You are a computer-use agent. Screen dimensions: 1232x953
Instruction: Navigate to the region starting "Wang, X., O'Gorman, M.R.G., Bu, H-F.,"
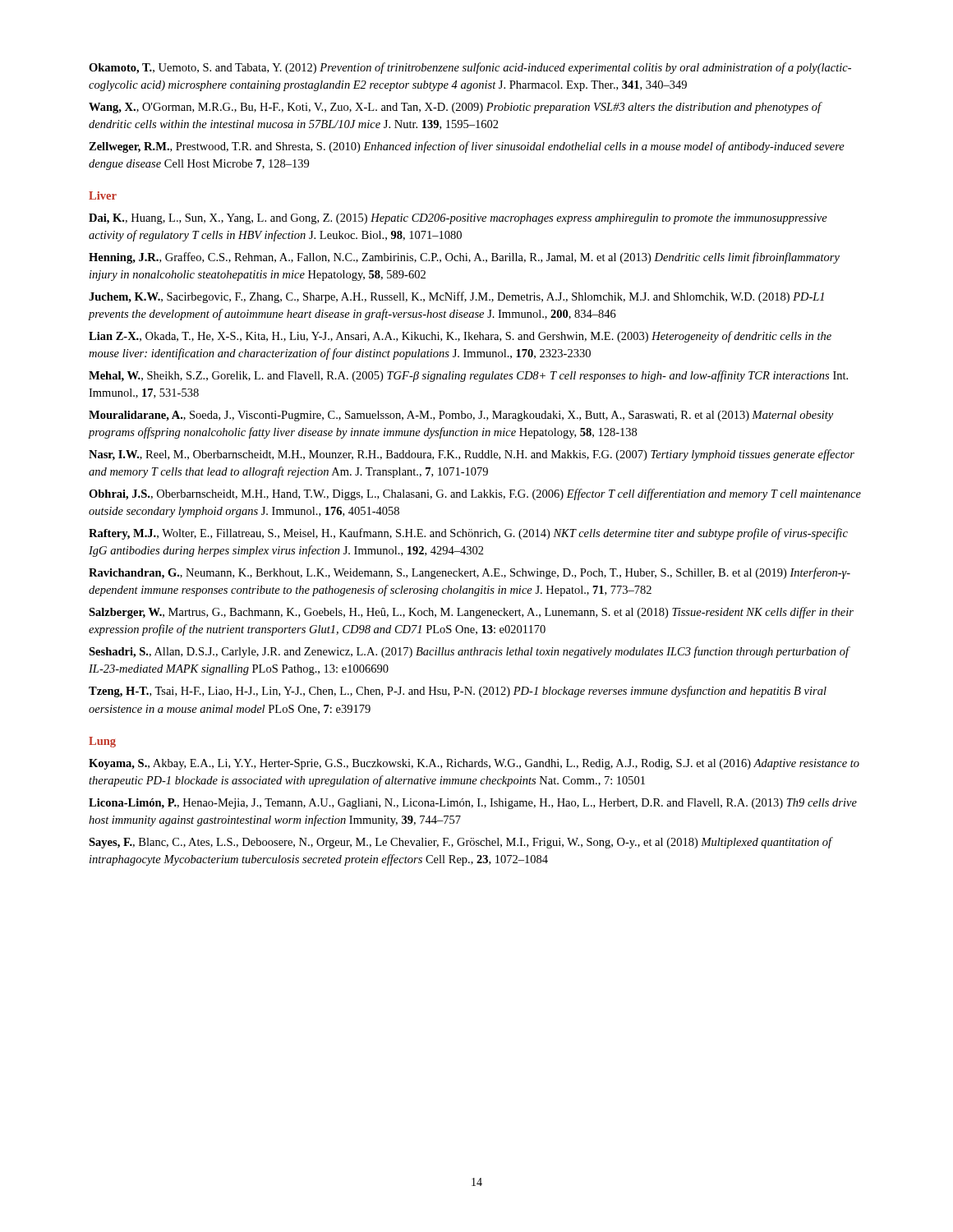455,115
